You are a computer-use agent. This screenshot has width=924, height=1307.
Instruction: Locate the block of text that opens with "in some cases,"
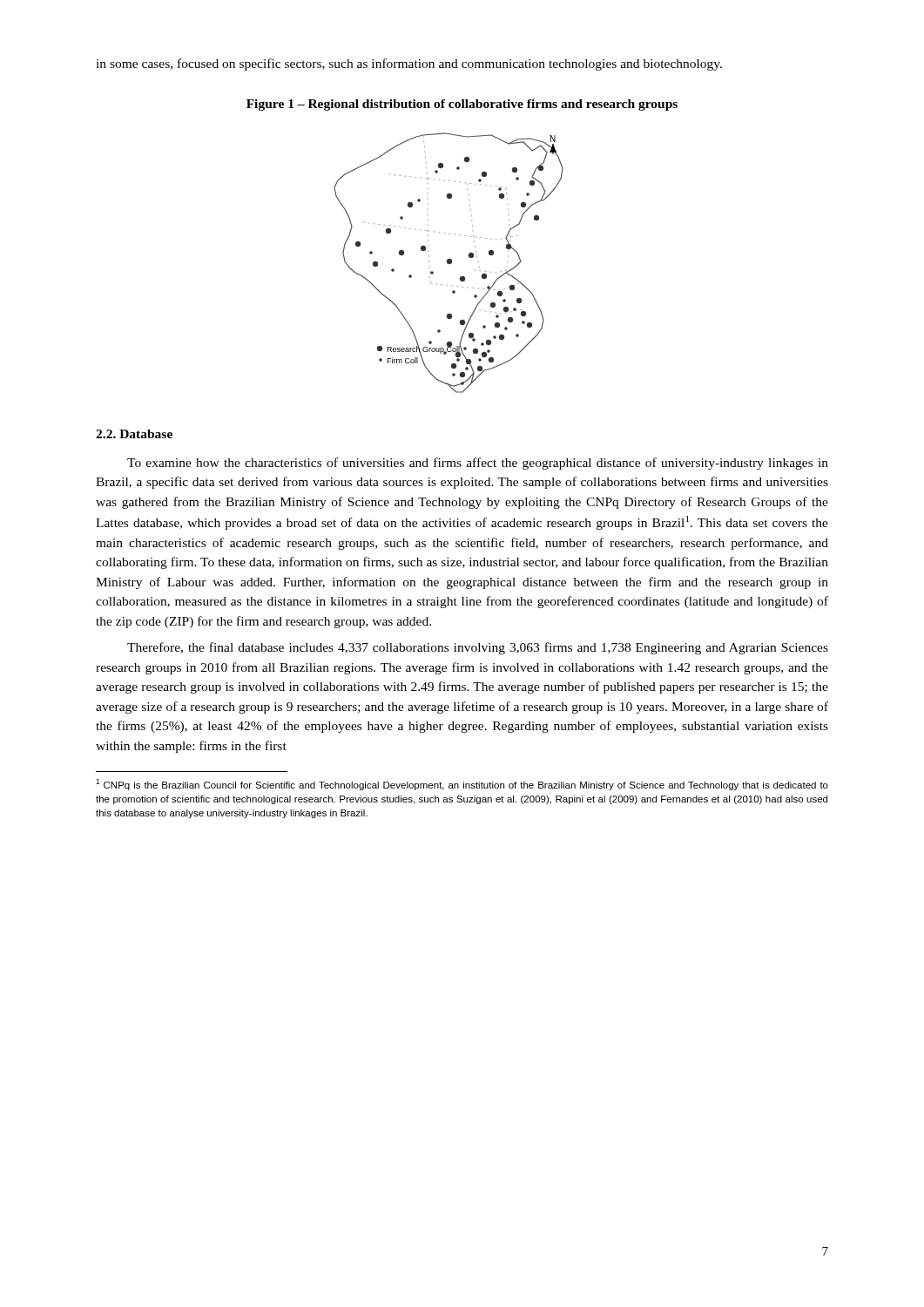click(x=409, y=63)
